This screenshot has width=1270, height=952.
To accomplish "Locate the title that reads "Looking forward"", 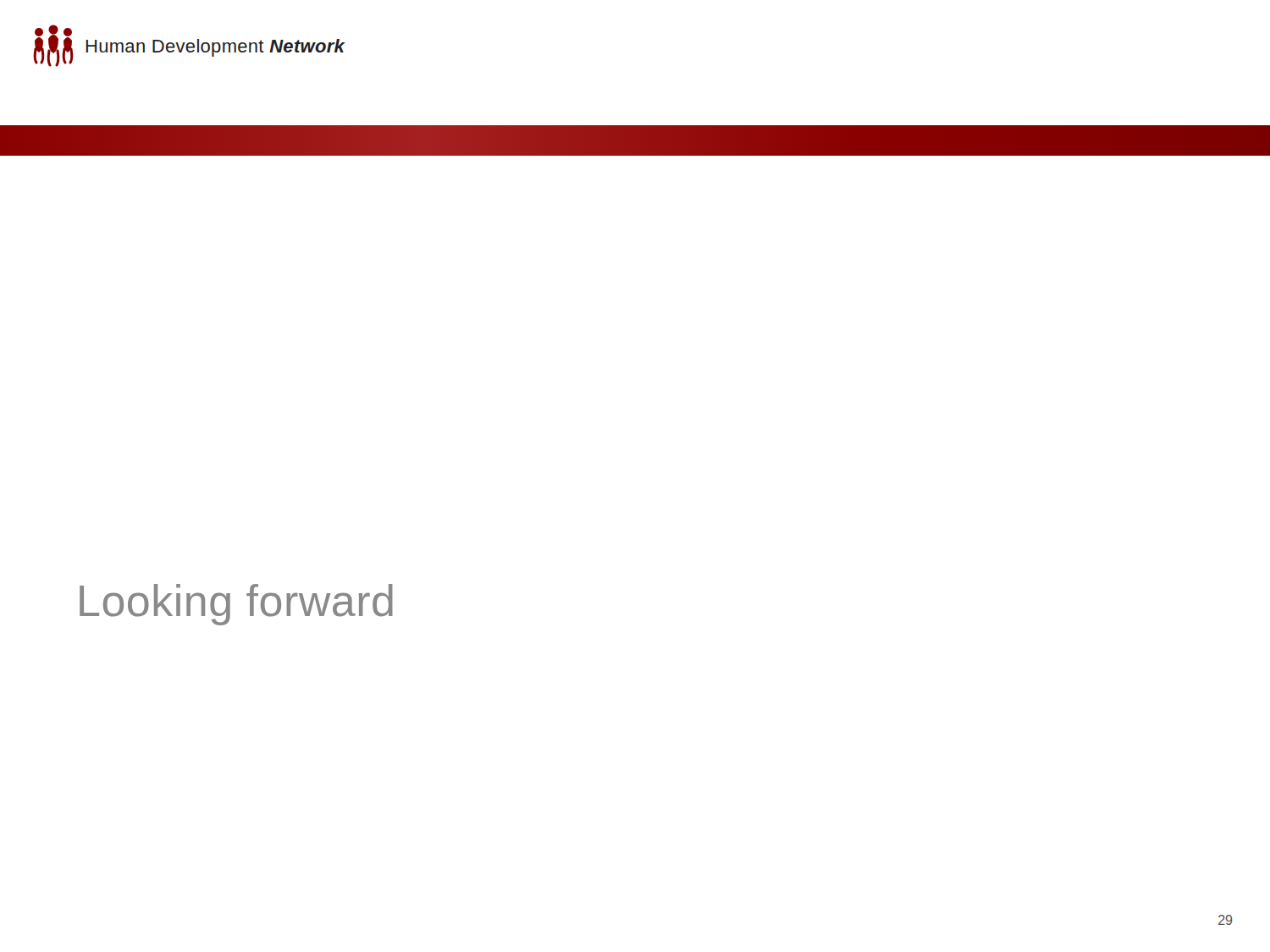I will [236, 601].
